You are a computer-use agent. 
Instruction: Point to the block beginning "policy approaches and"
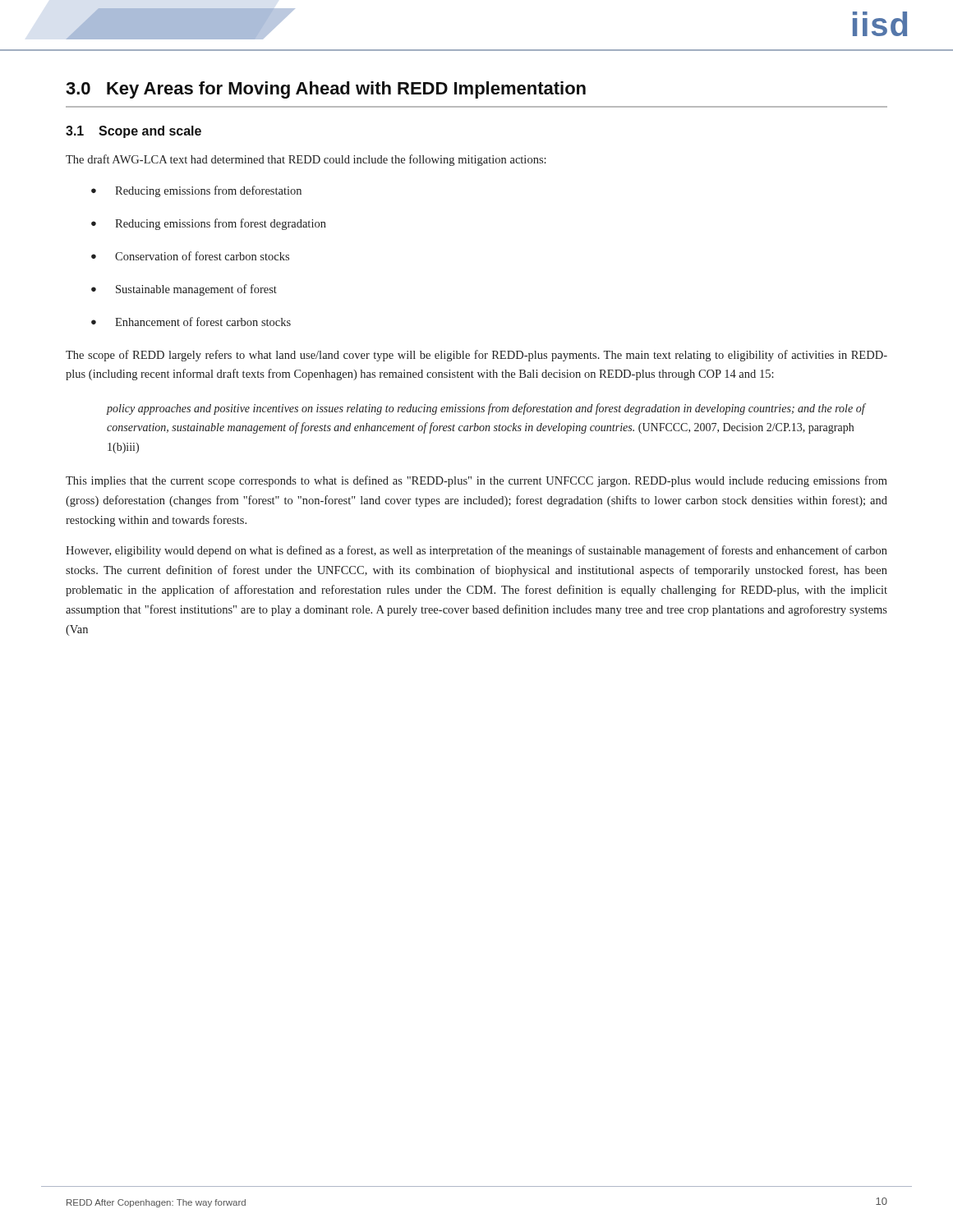tap(486, 428)
